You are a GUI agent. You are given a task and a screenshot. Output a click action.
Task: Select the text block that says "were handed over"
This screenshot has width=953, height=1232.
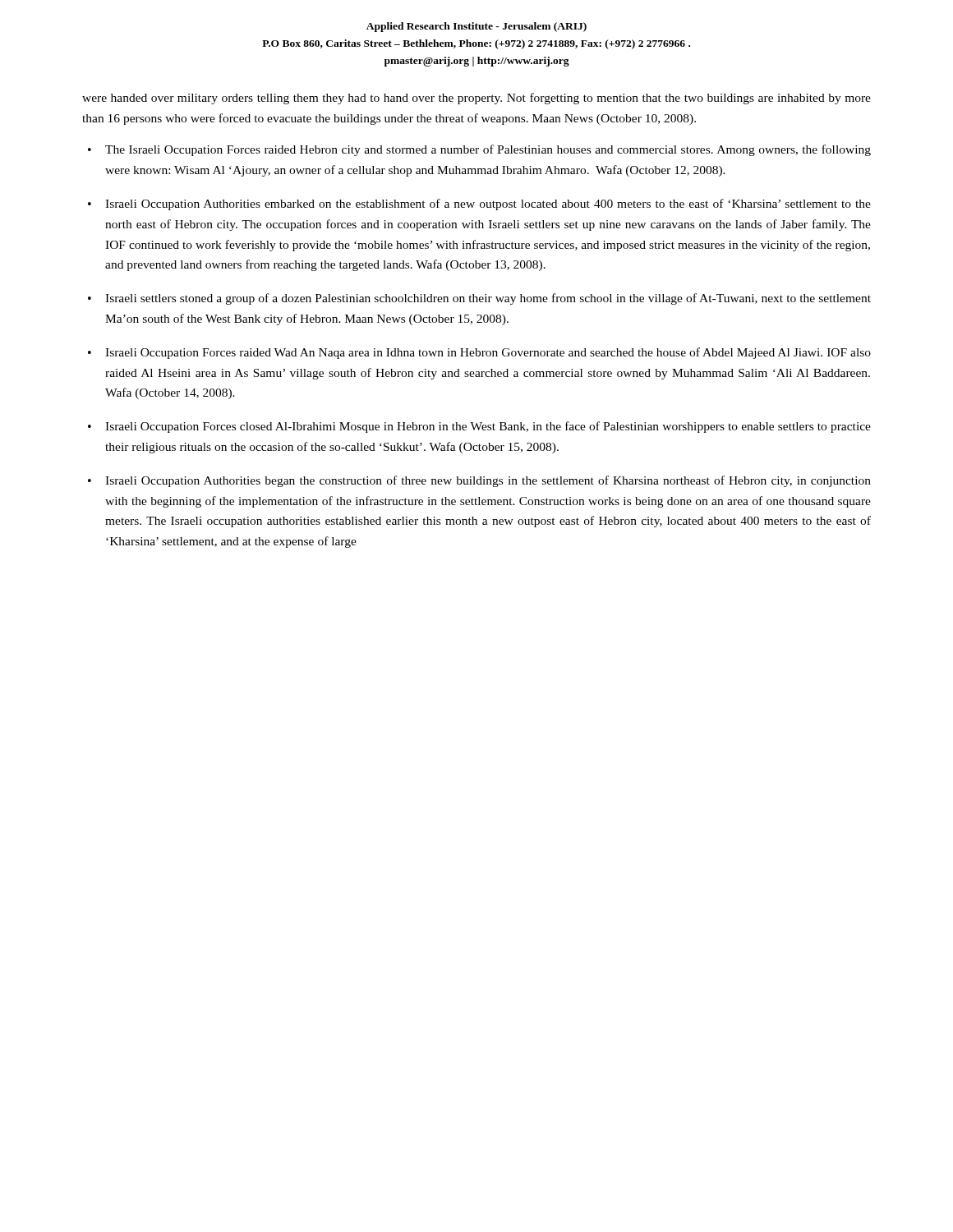click(x=476, y=107)
